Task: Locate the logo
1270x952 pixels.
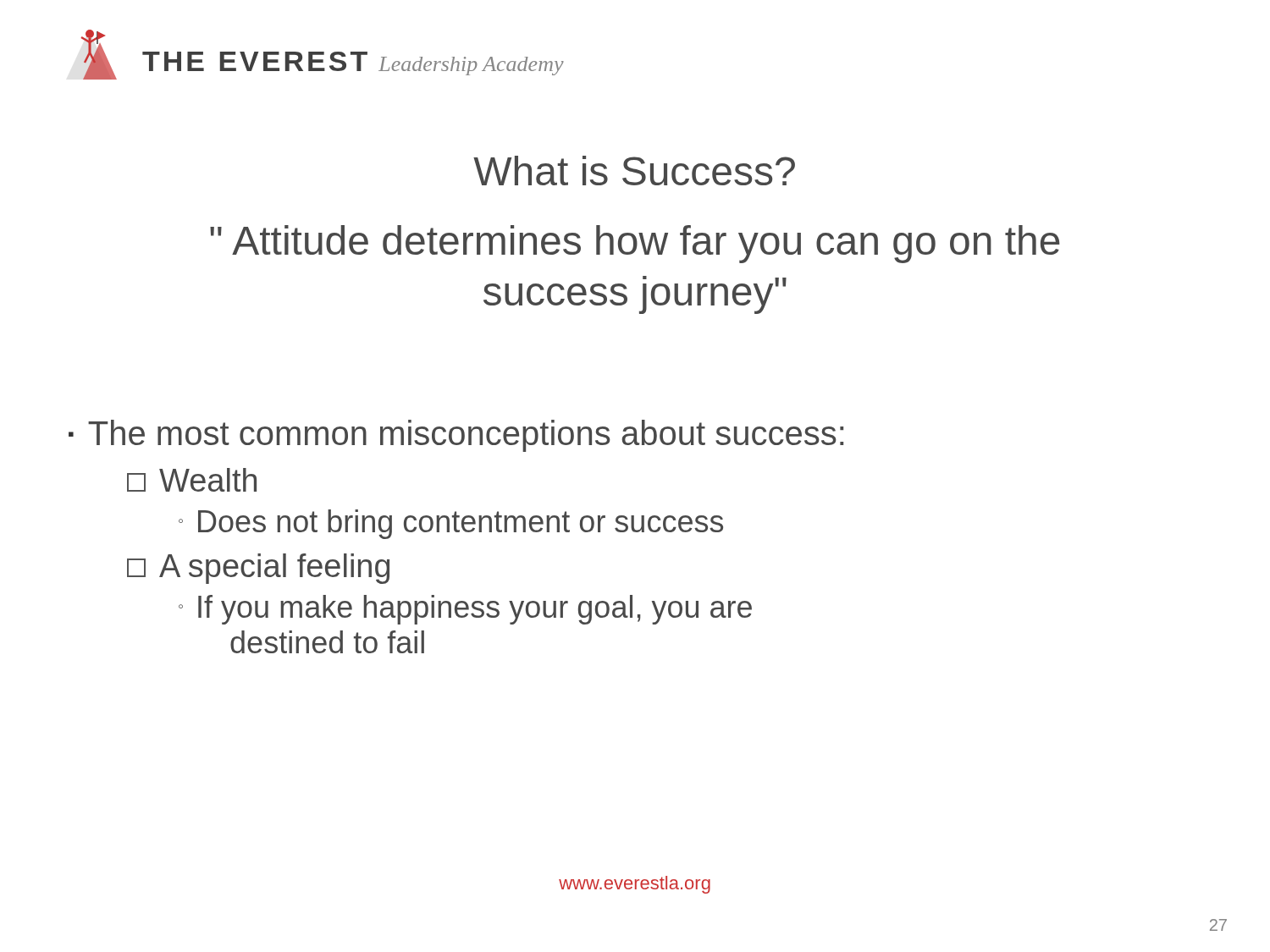Action: pos(307,61)
